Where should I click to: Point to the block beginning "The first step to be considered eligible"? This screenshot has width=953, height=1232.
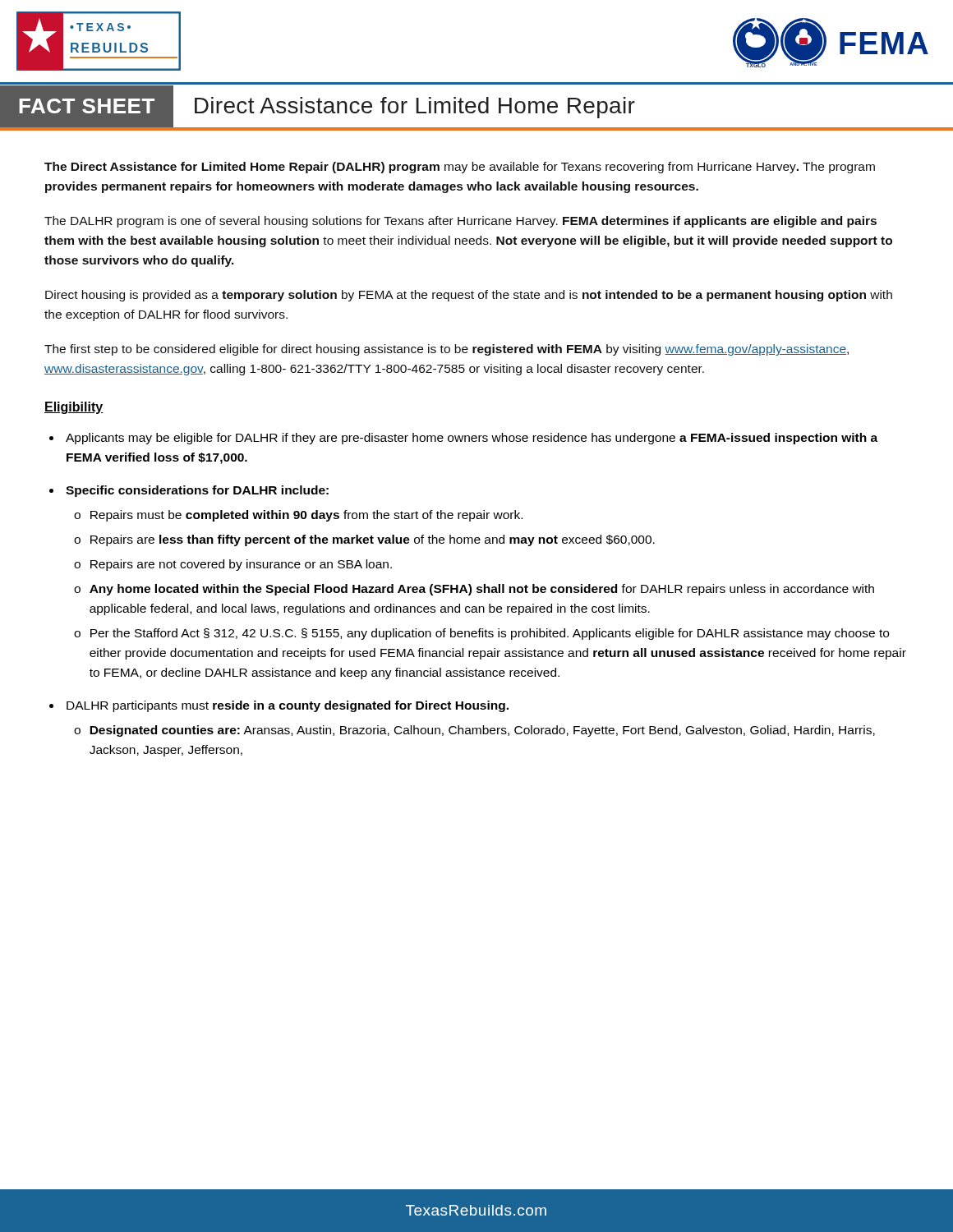pos(447,359)
